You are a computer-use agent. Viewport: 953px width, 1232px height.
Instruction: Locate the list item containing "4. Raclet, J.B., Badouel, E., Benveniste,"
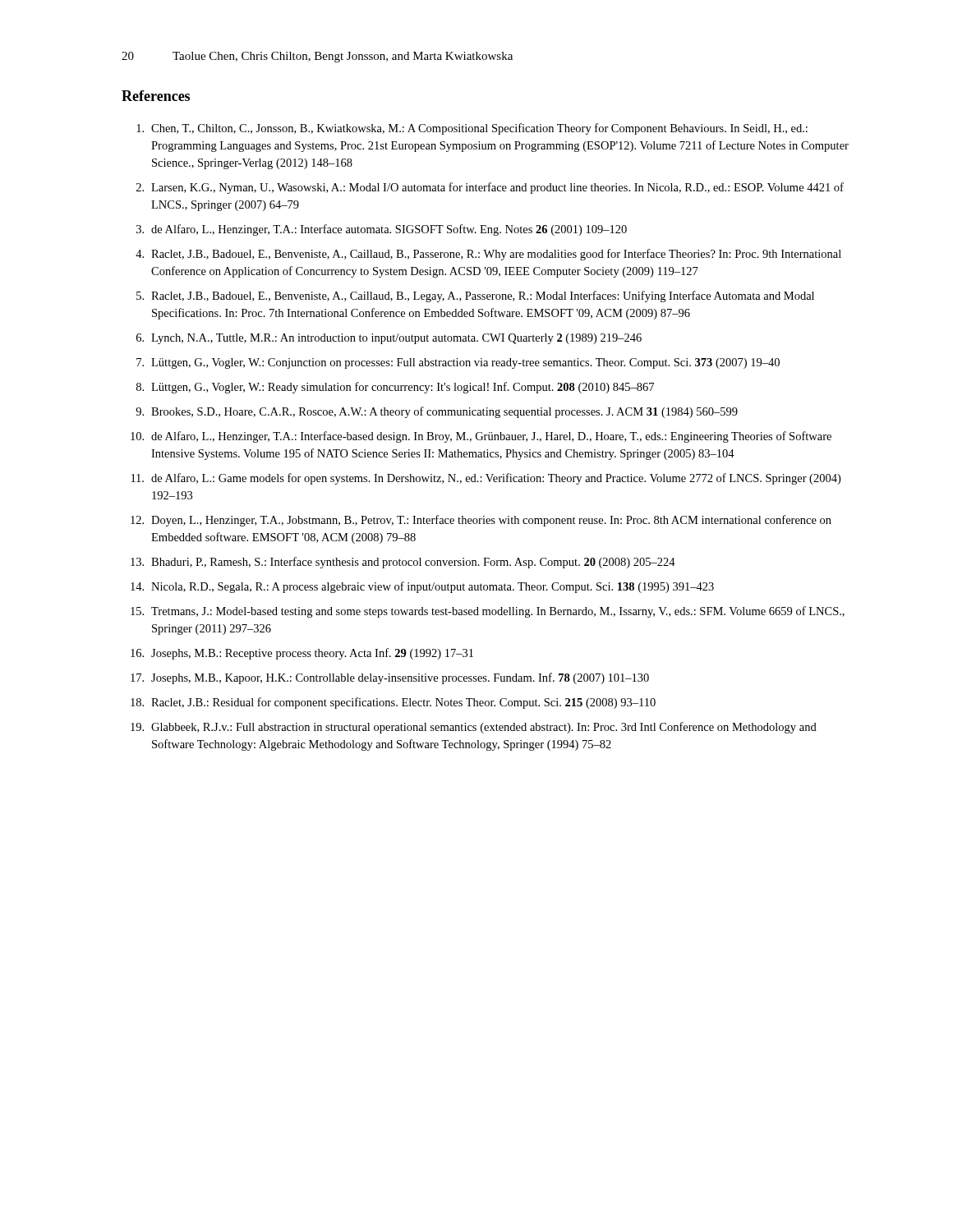tap(488, 263)
